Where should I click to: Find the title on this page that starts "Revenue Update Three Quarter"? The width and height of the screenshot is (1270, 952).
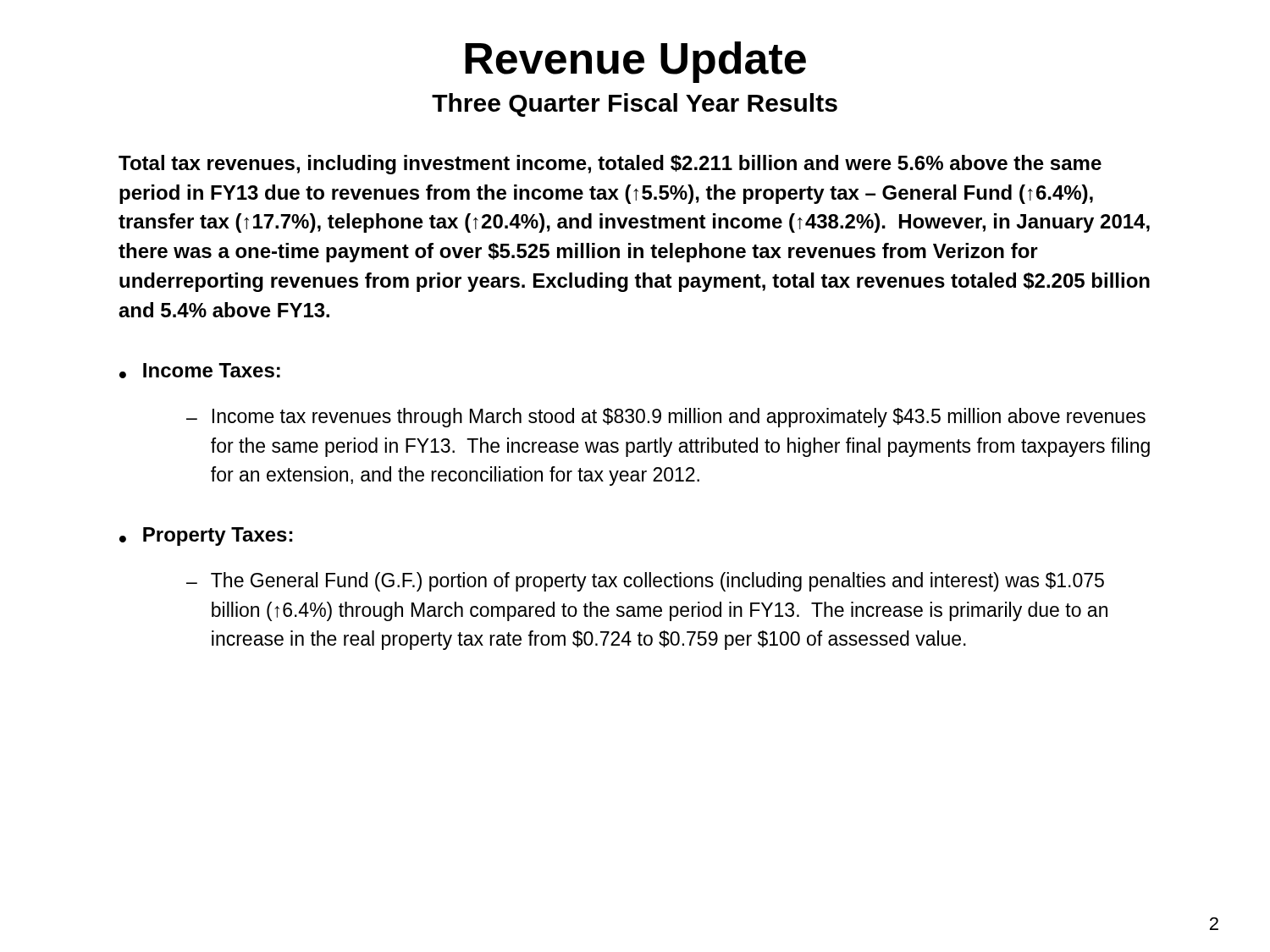(635, 76)
